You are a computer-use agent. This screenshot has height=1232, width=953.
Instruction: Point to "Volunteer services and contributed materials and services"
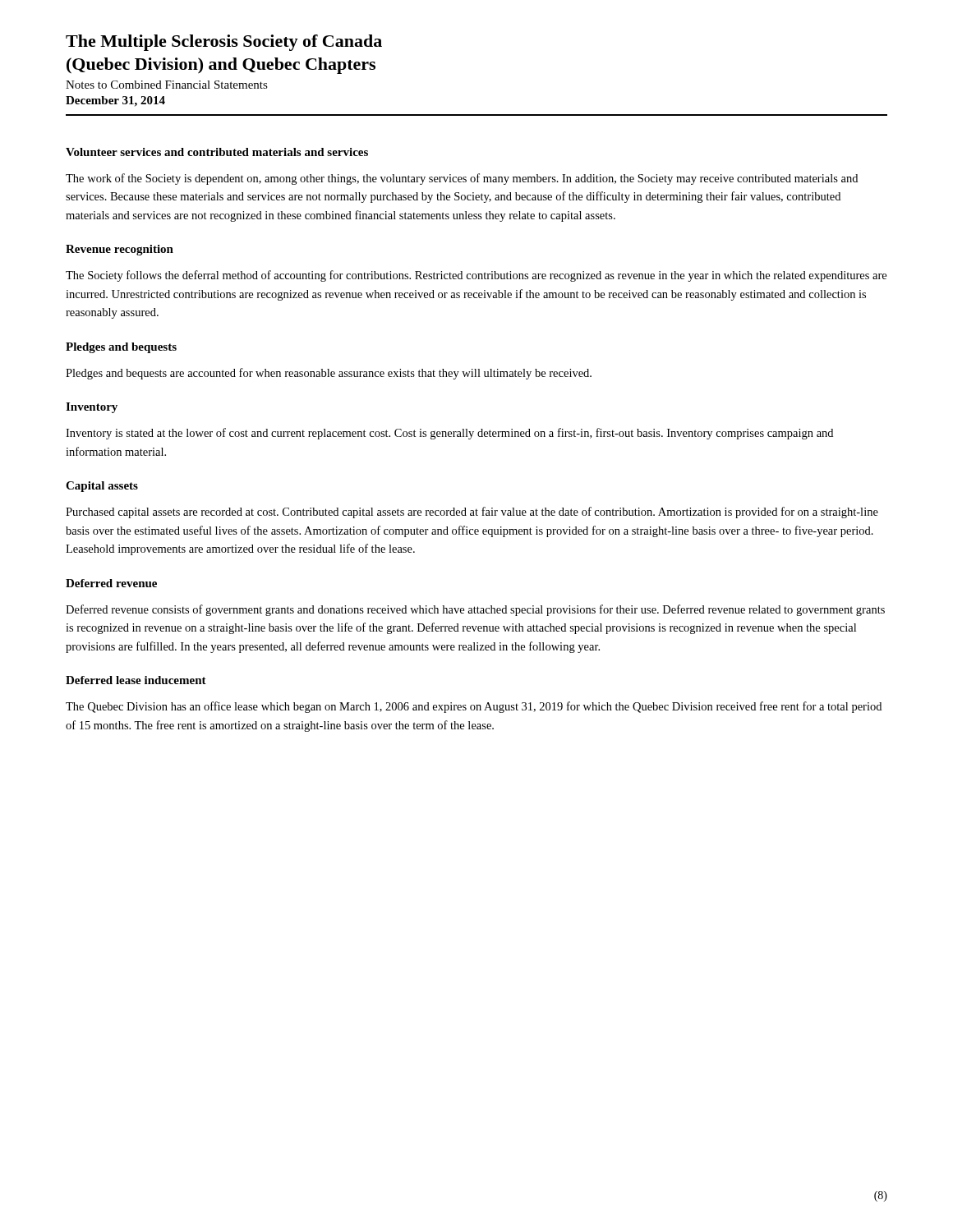click(217, 152)
